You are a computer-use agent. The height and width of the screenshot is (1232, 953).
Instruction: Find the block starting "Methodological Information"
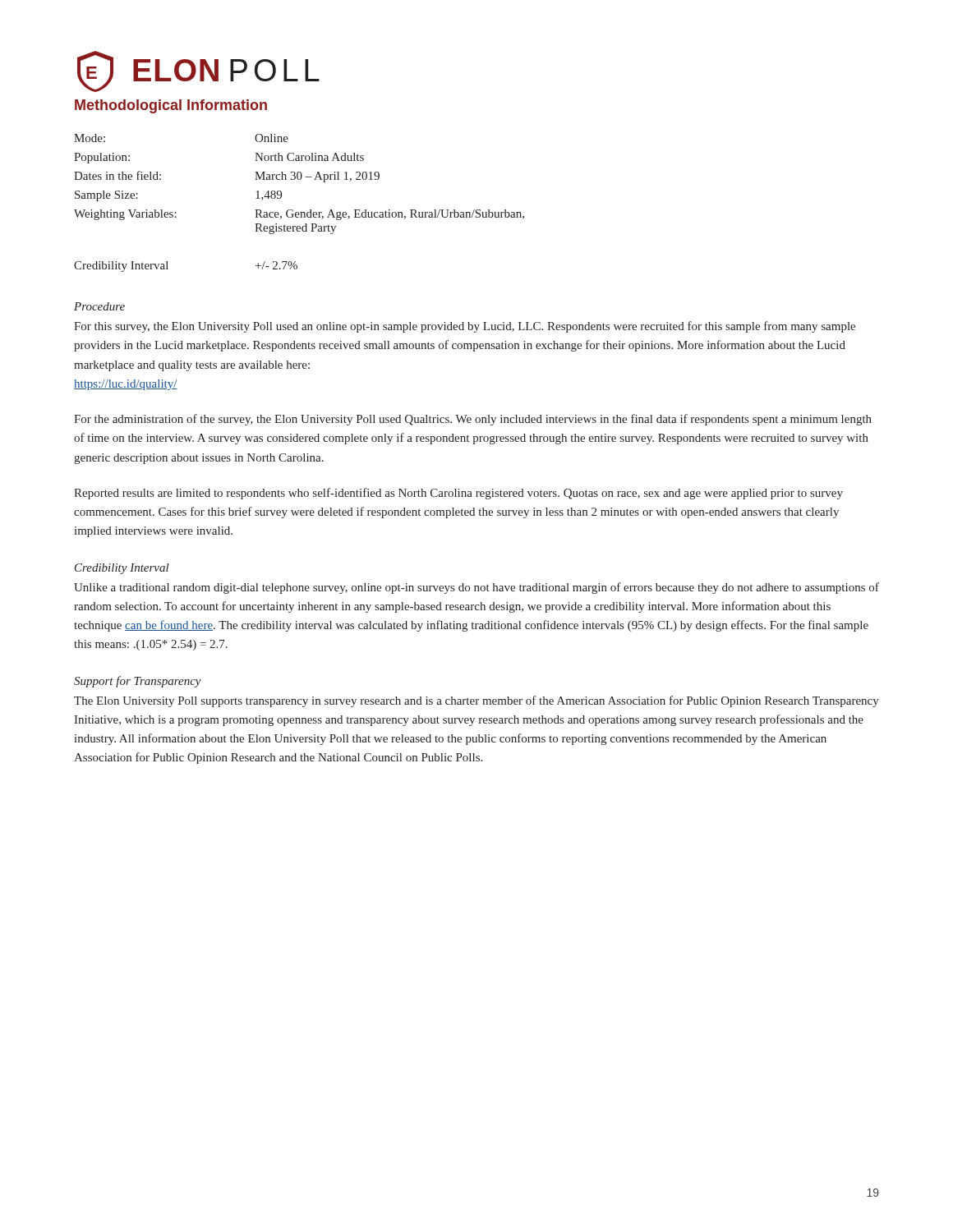[171, 105]
